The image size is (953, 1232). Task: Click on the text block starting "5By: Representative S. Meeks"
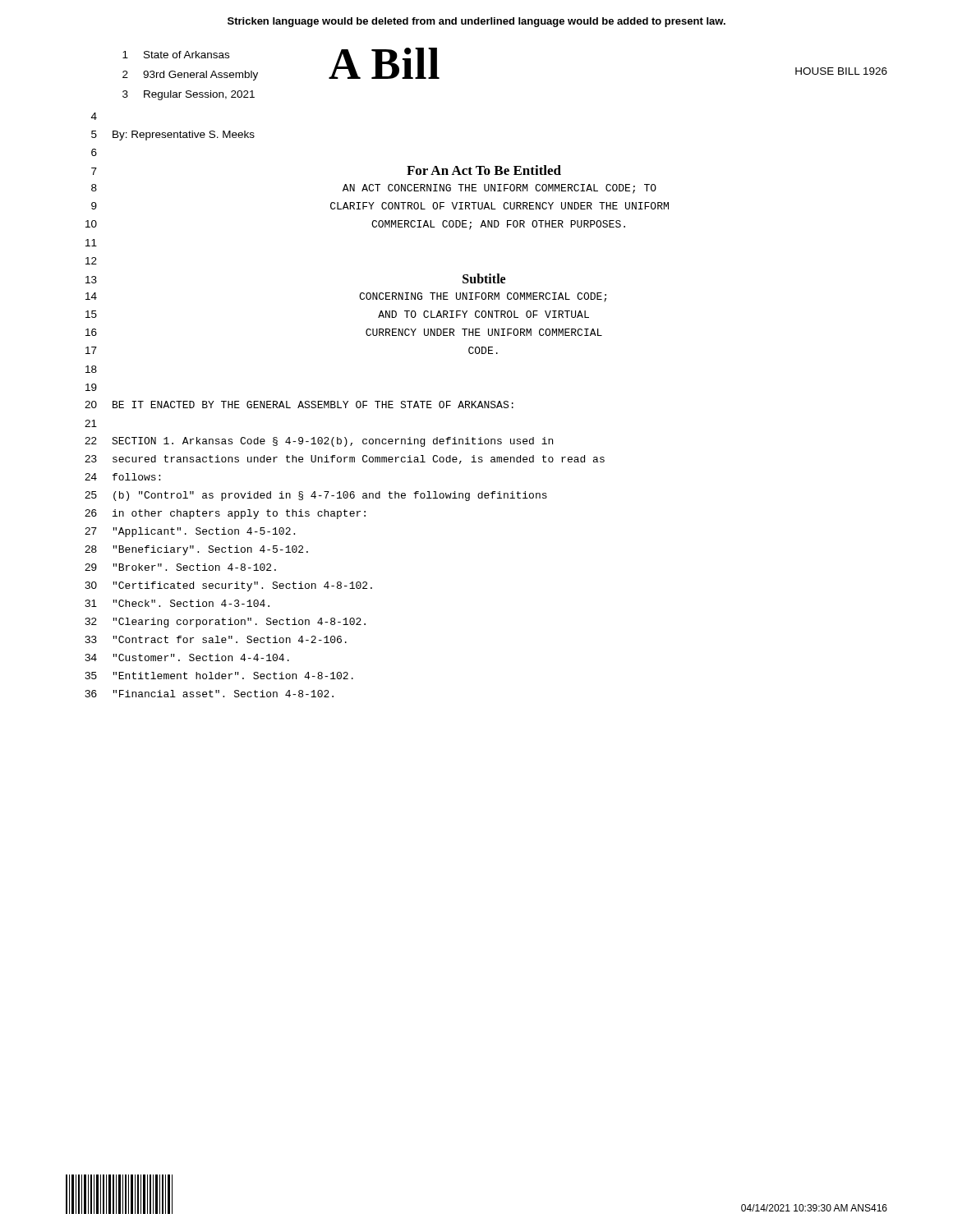point(173,136)
